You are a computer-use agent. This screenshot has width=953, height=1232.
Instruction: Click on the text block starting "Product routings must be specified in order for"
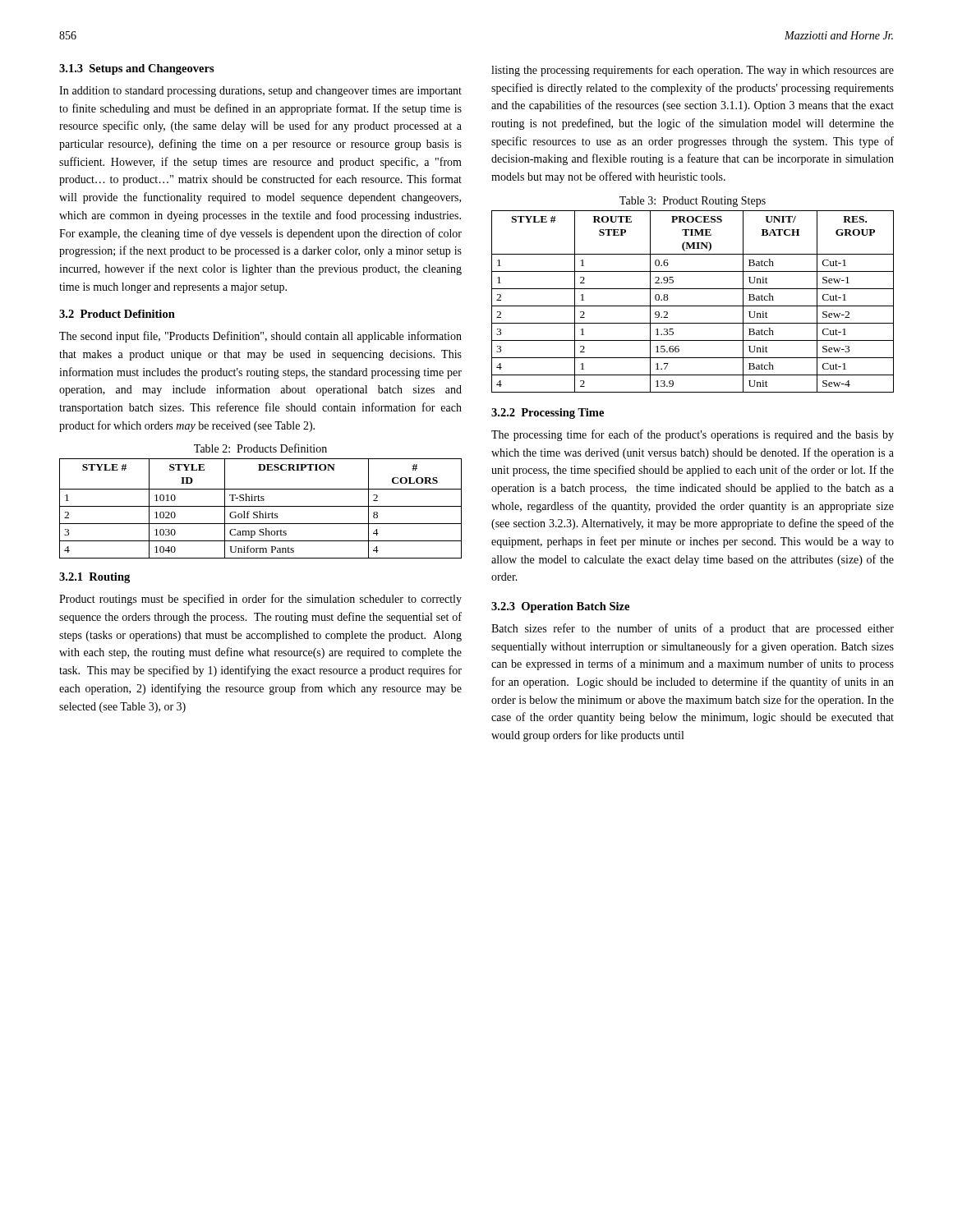click(x=260, y=653)
